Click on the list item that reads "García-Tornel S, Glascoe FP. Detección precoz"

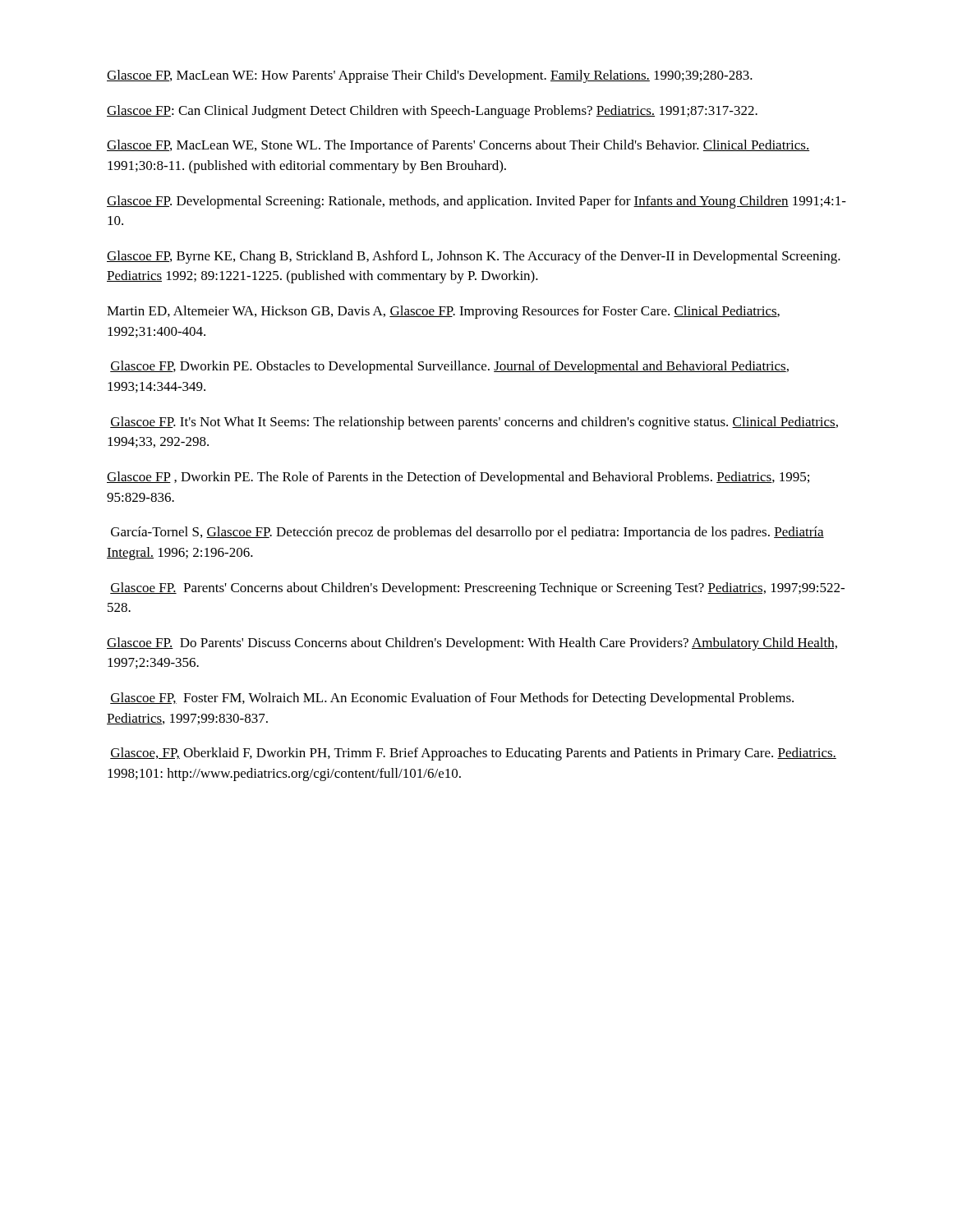[x=465, y=542]
